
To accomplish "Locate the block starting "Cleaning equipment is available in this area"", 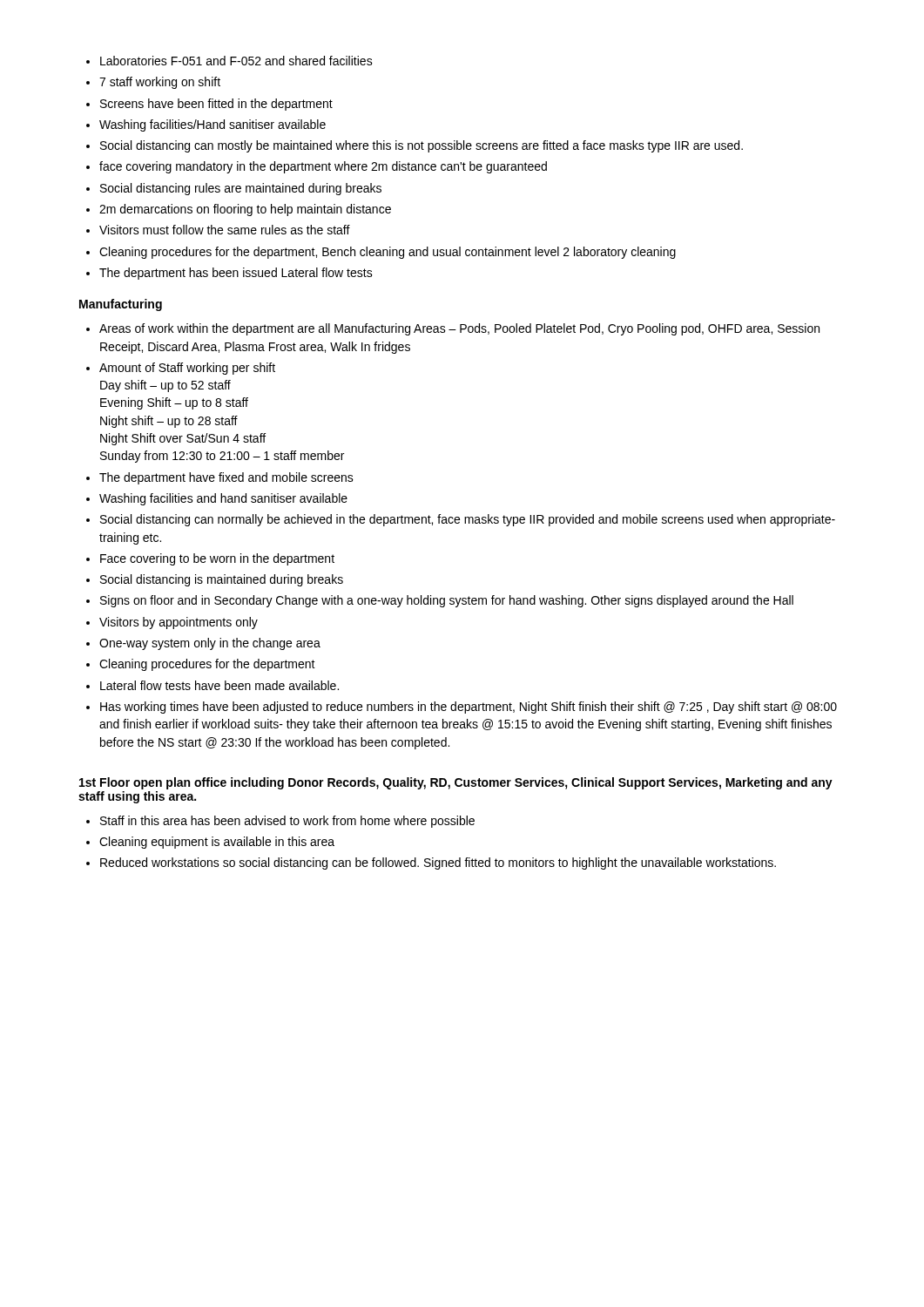I will [217, 843].
